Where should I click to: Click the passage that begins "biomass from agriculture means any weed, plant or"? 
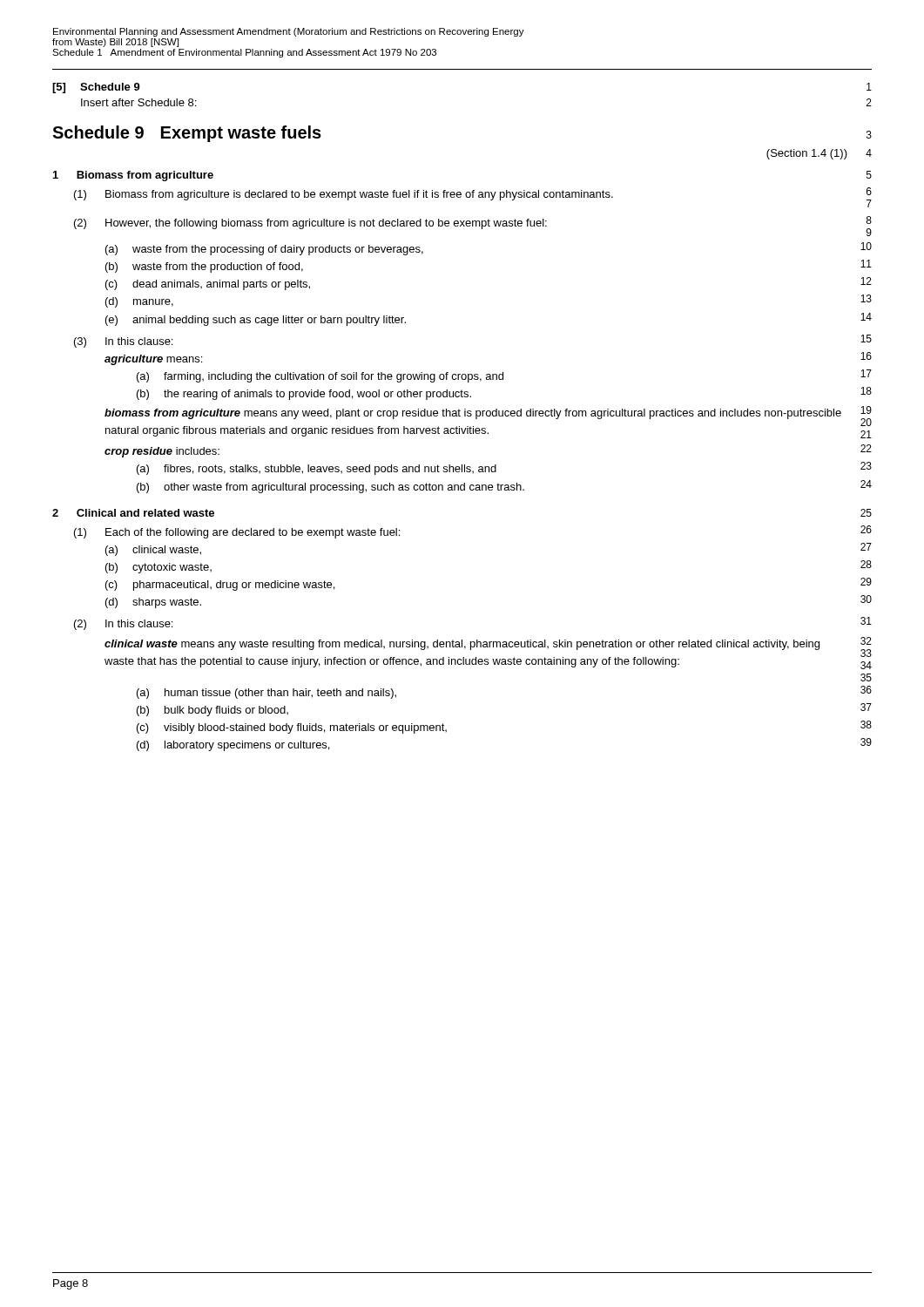(x=473, y=422)
